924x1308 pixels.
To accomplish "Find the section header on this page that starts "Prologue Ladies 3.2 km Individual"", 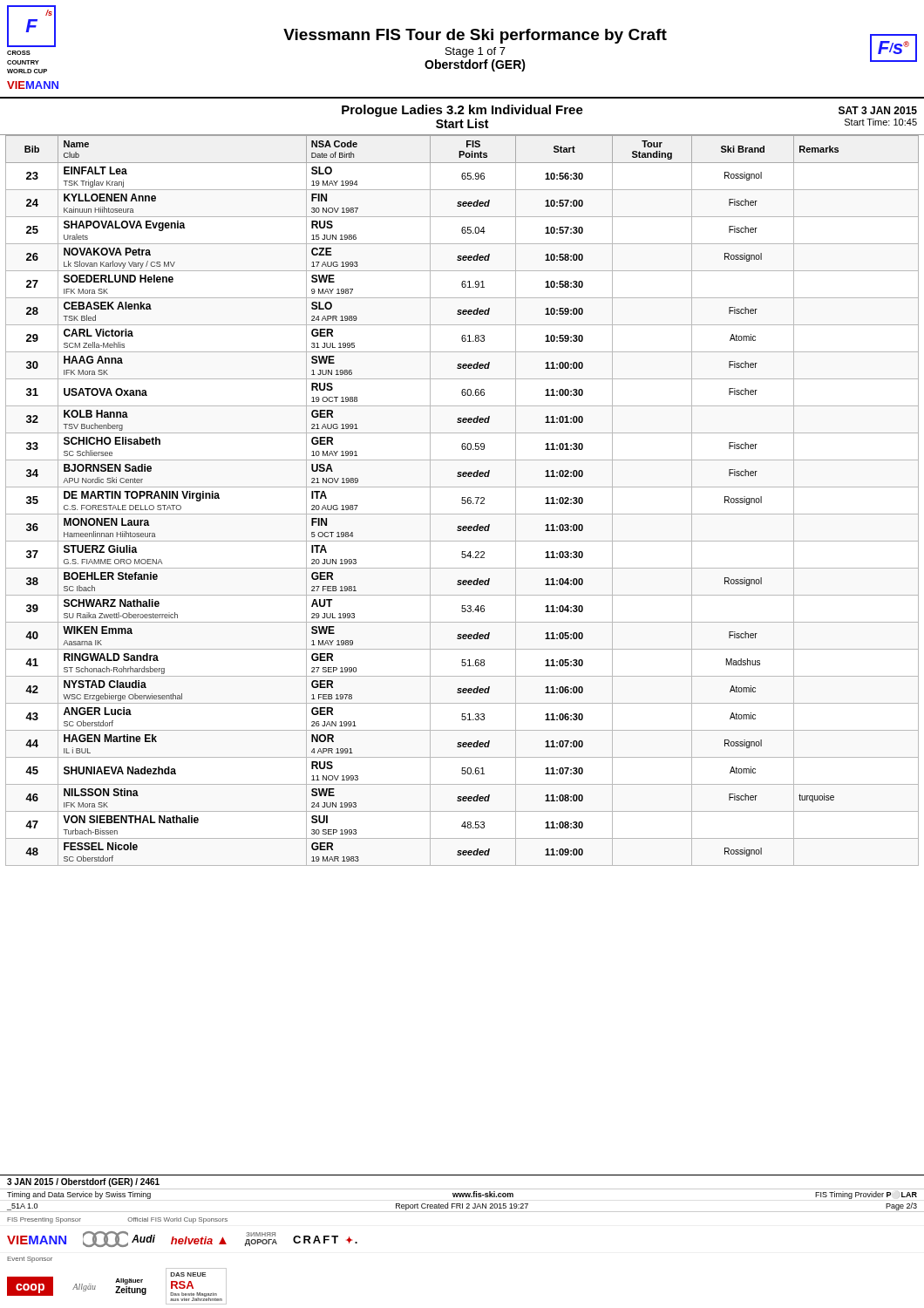I will (576, 116).
